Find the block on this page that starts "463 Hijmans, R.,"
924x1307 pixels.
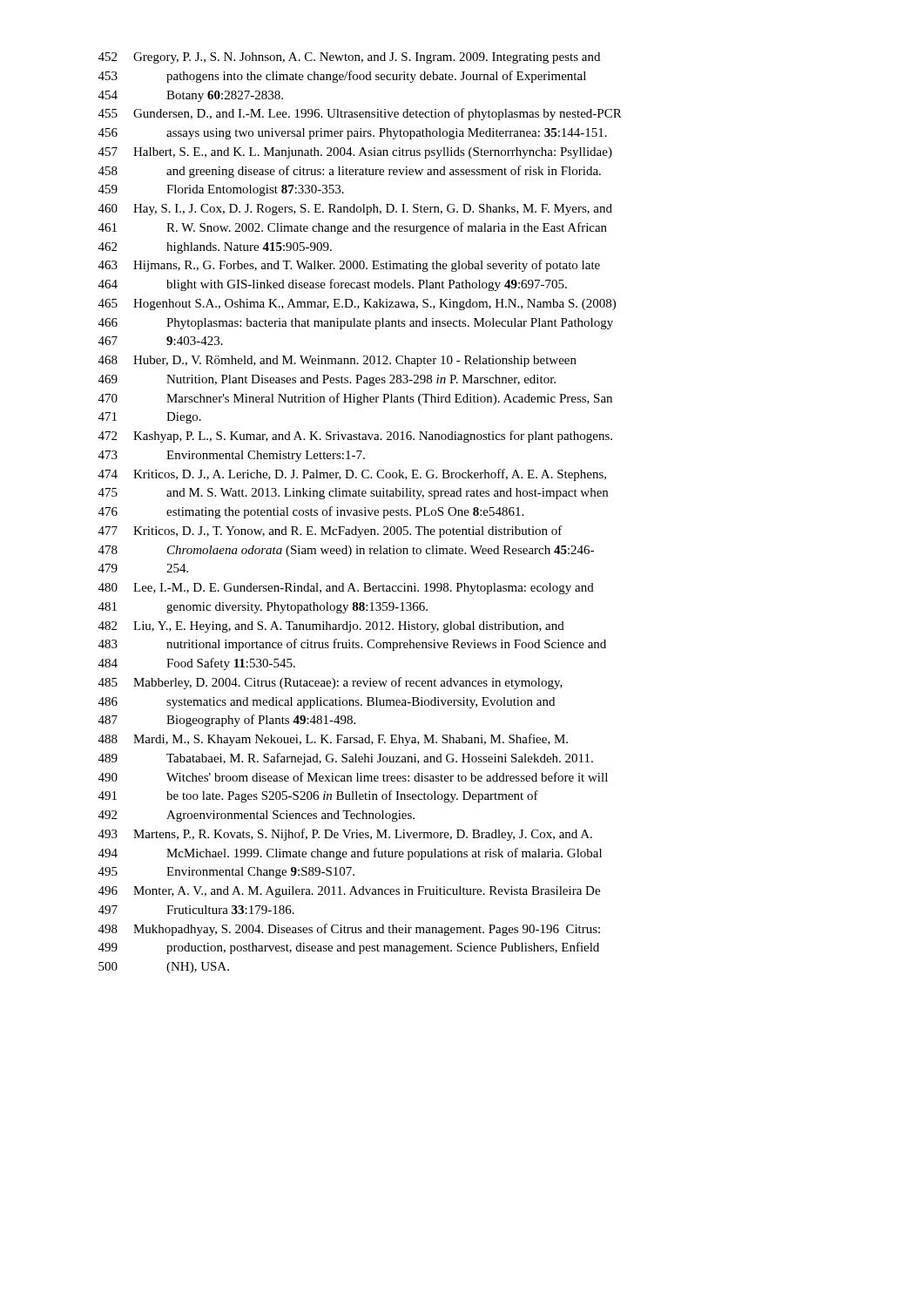click(x=462, y=275)
